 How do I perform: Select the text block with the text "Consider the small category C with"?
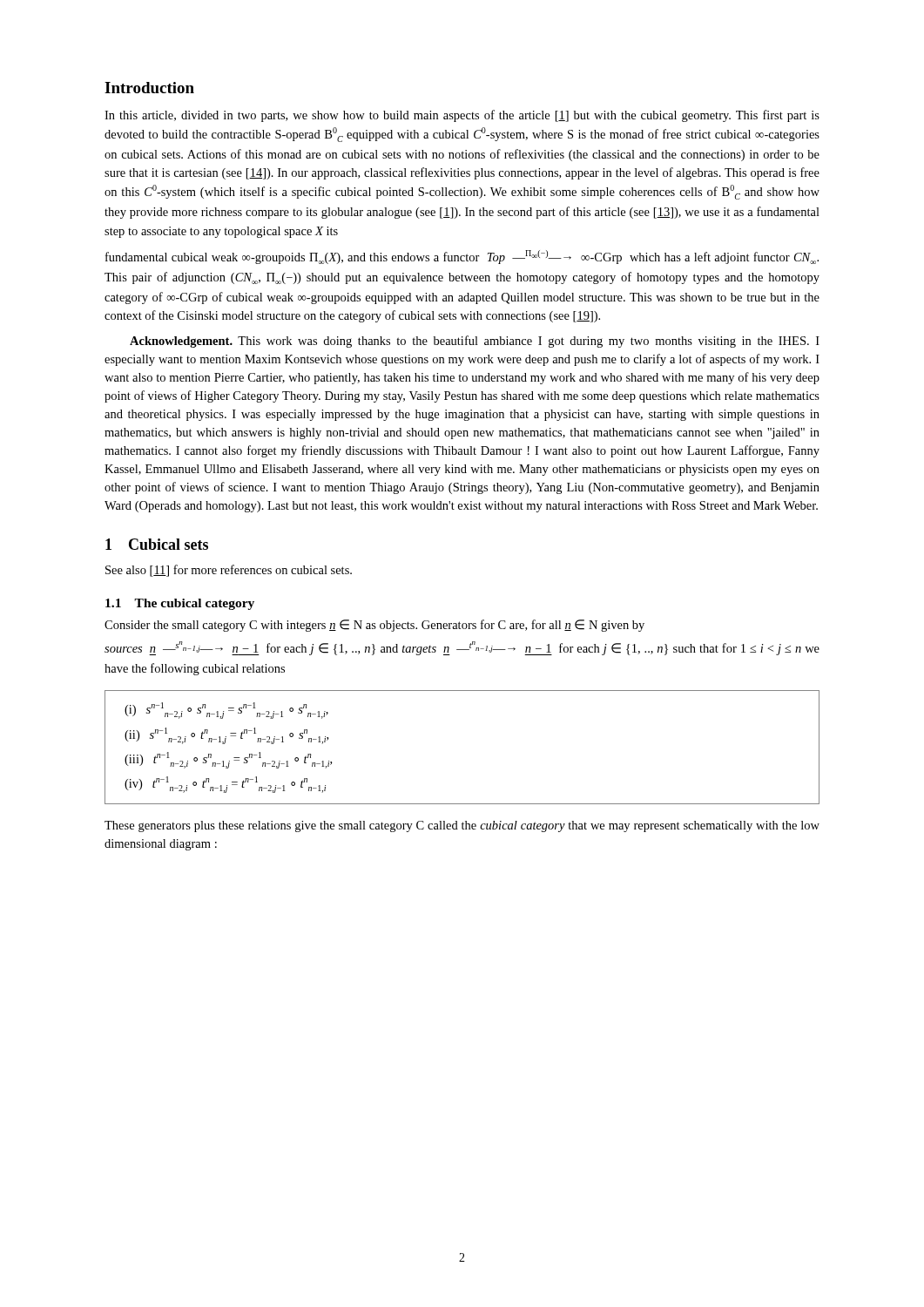coord(462,647)
